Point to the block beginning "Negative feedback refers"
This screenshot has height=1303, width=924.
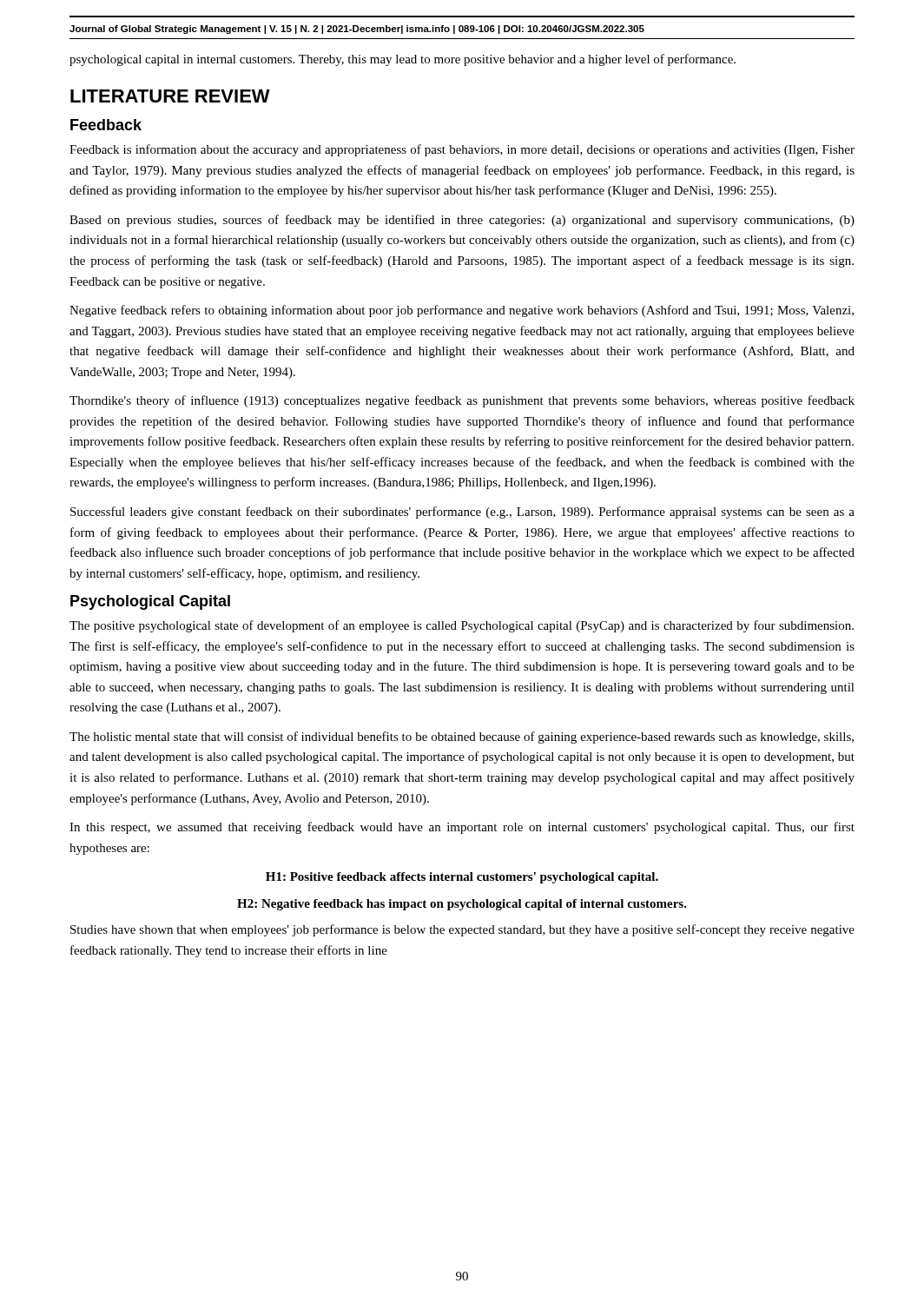462,341
